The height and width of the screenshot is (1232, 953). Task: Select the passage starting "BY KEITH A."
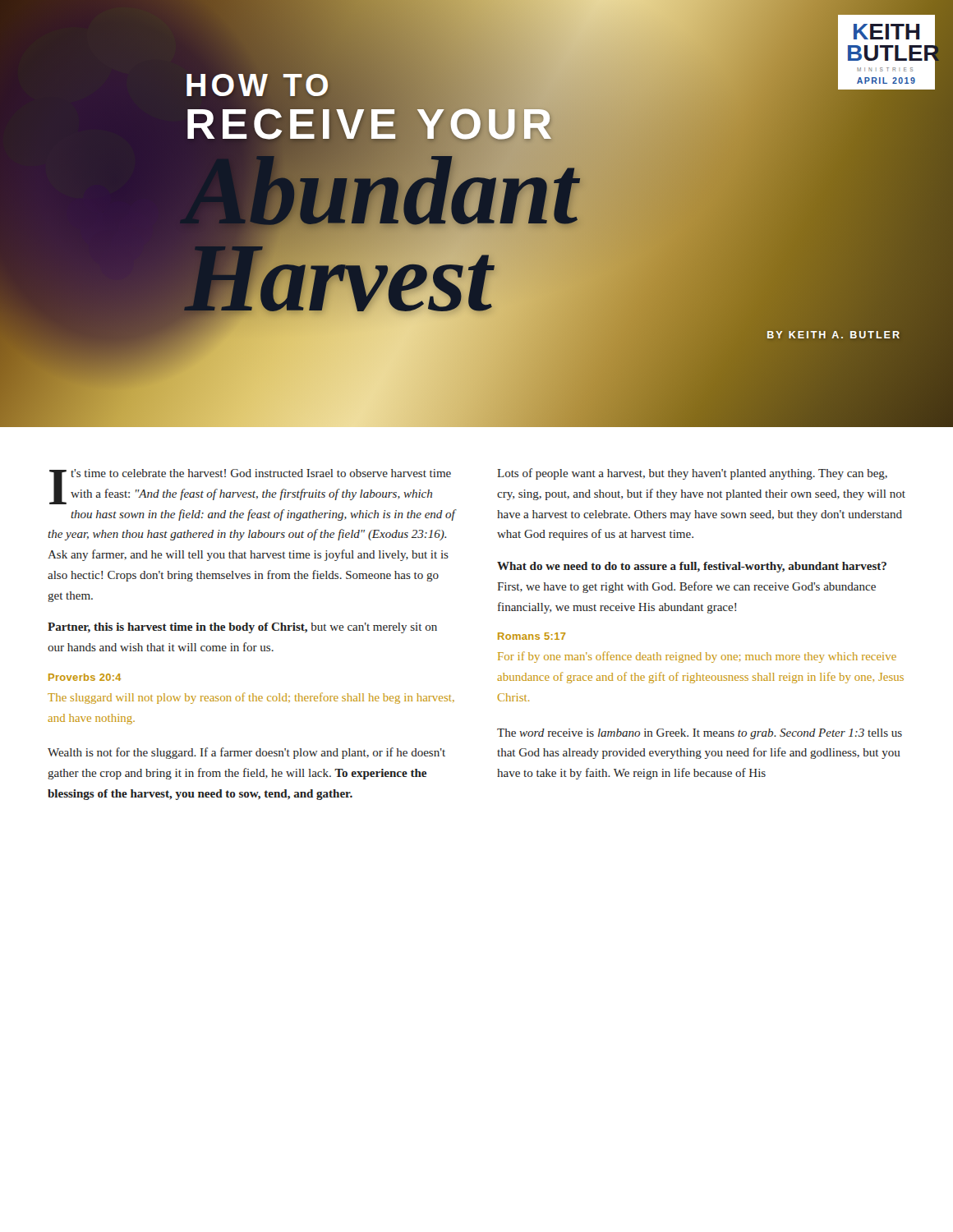[834, 335]
